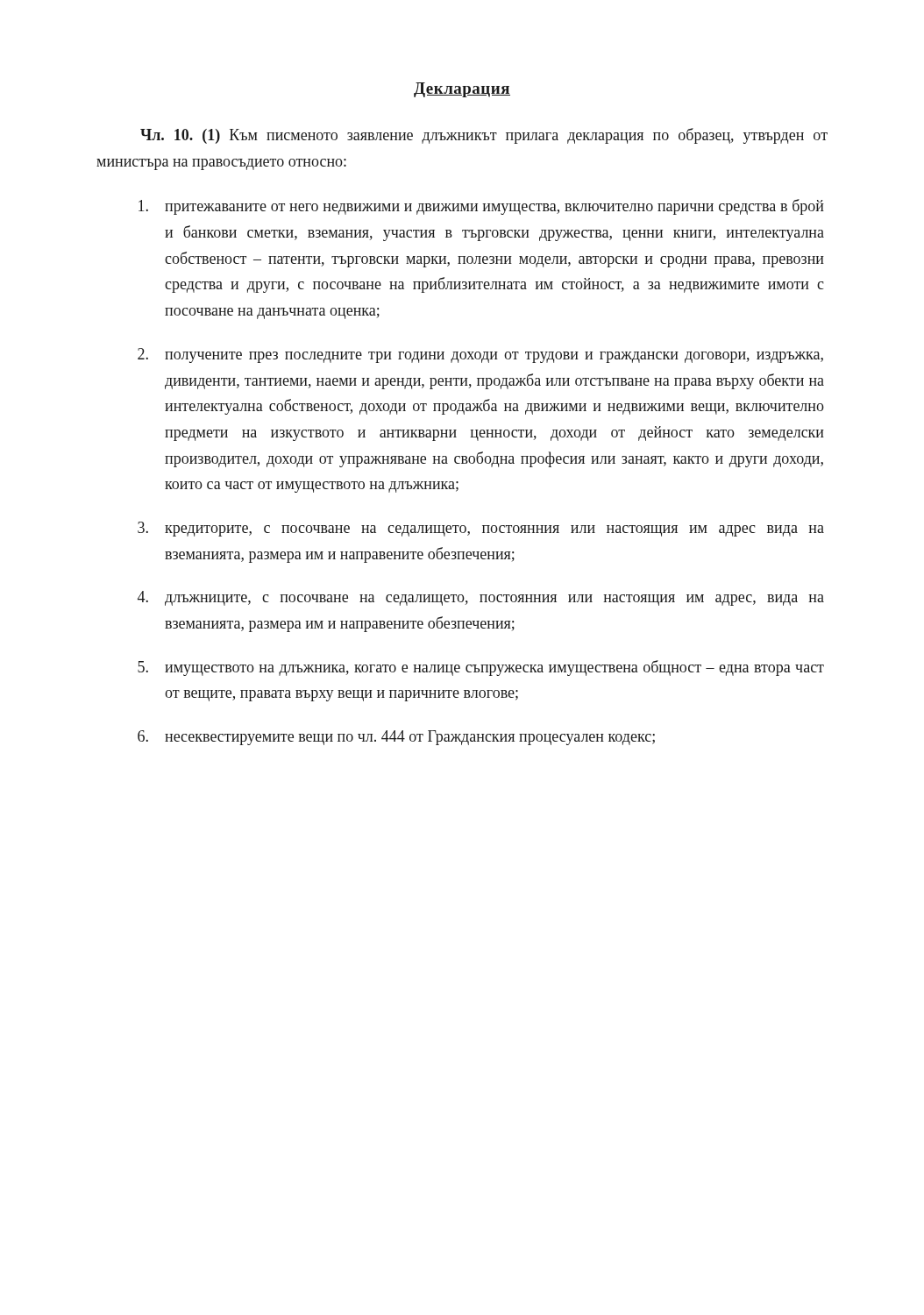Image resolution: width=924 pixels, height=1315 pixels.
Task: Locate the text block starting "3.кредиторите, с посочване на седалището, постоянния или настоящия"
Action: point(460,541)
